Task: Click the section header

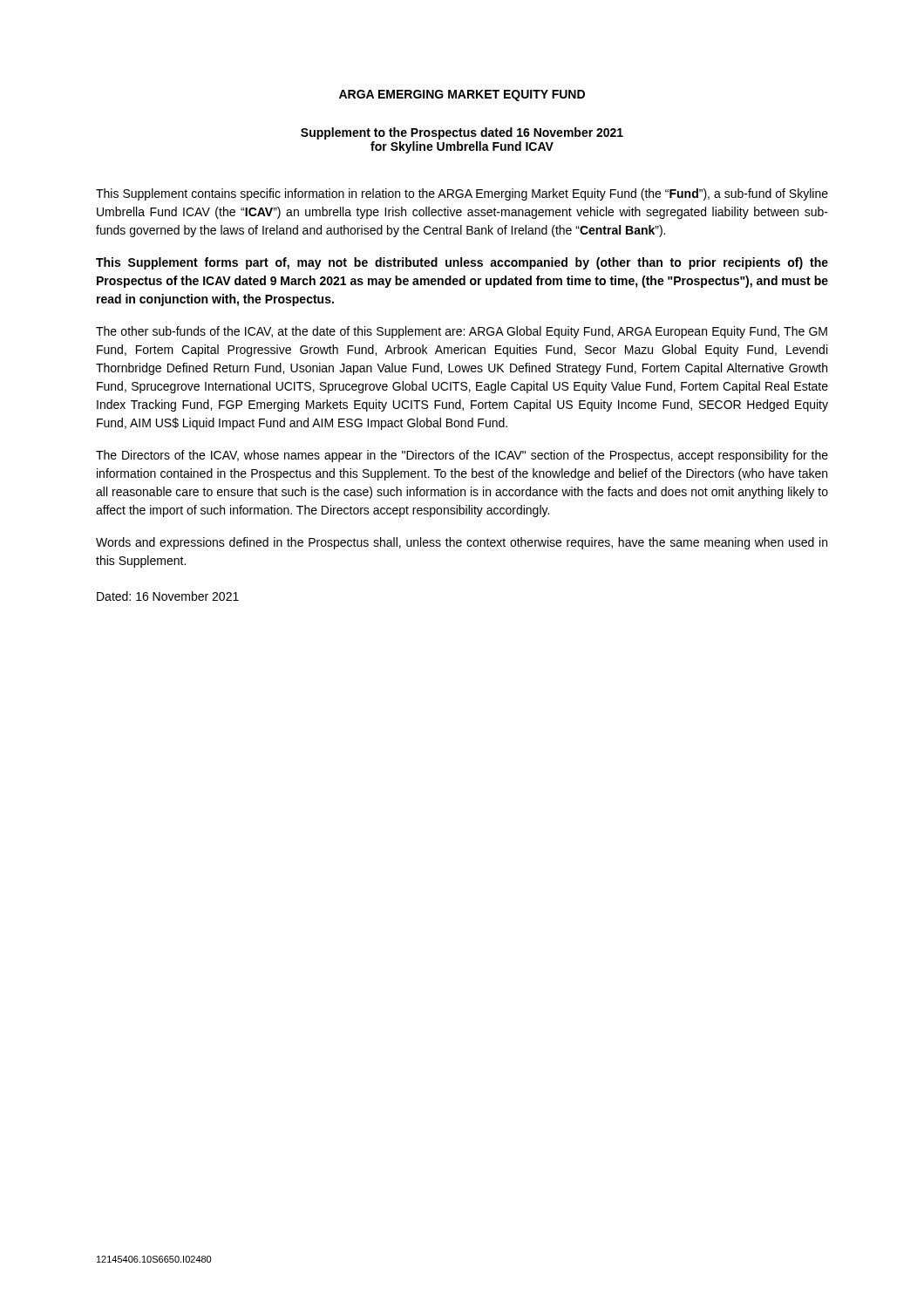Action: click(x=462, y=139)
